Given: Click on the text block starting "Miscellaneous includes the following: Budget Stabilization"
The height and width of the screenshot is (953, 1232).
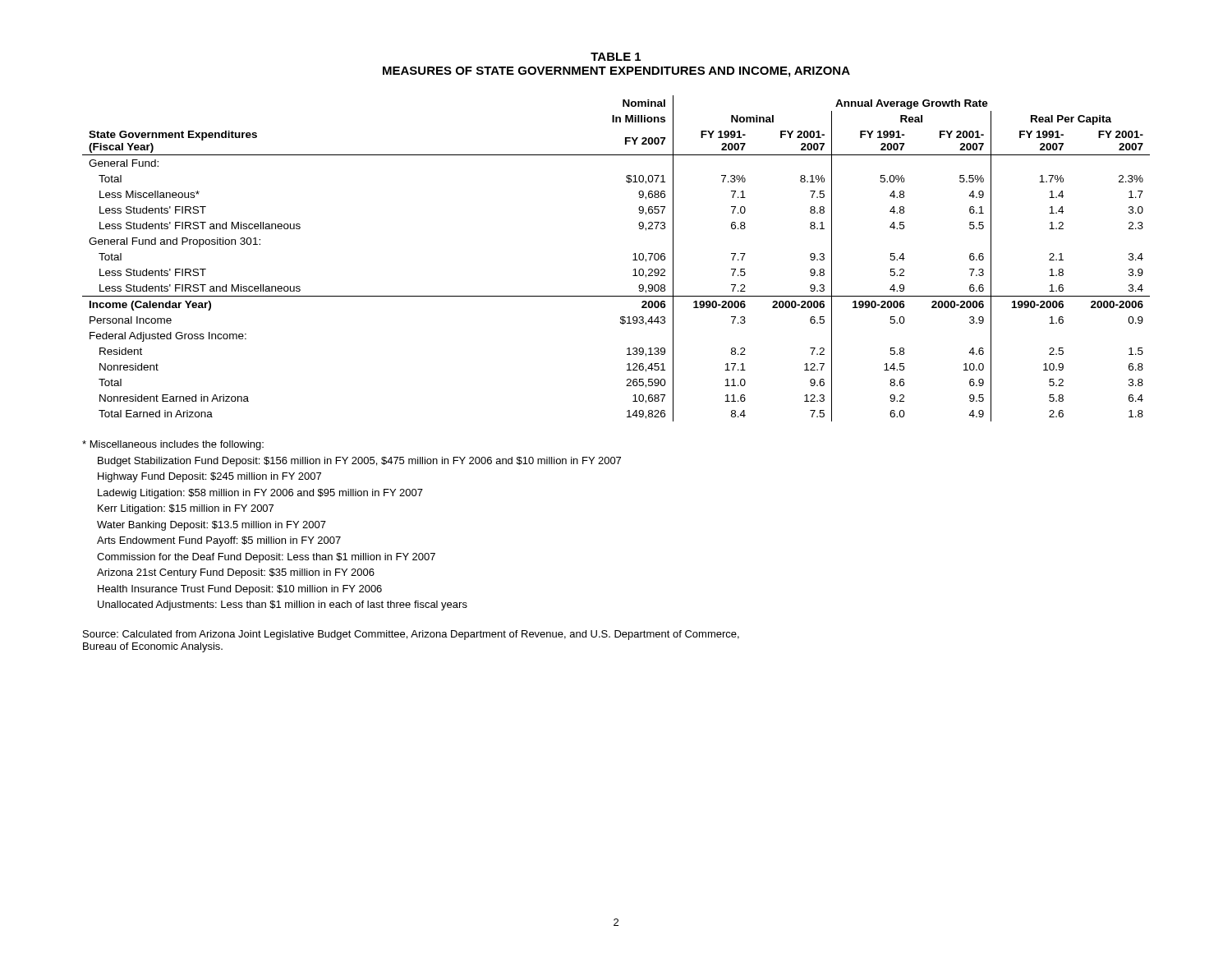Looking at the screenshot, I should click(x=173, y=445).
